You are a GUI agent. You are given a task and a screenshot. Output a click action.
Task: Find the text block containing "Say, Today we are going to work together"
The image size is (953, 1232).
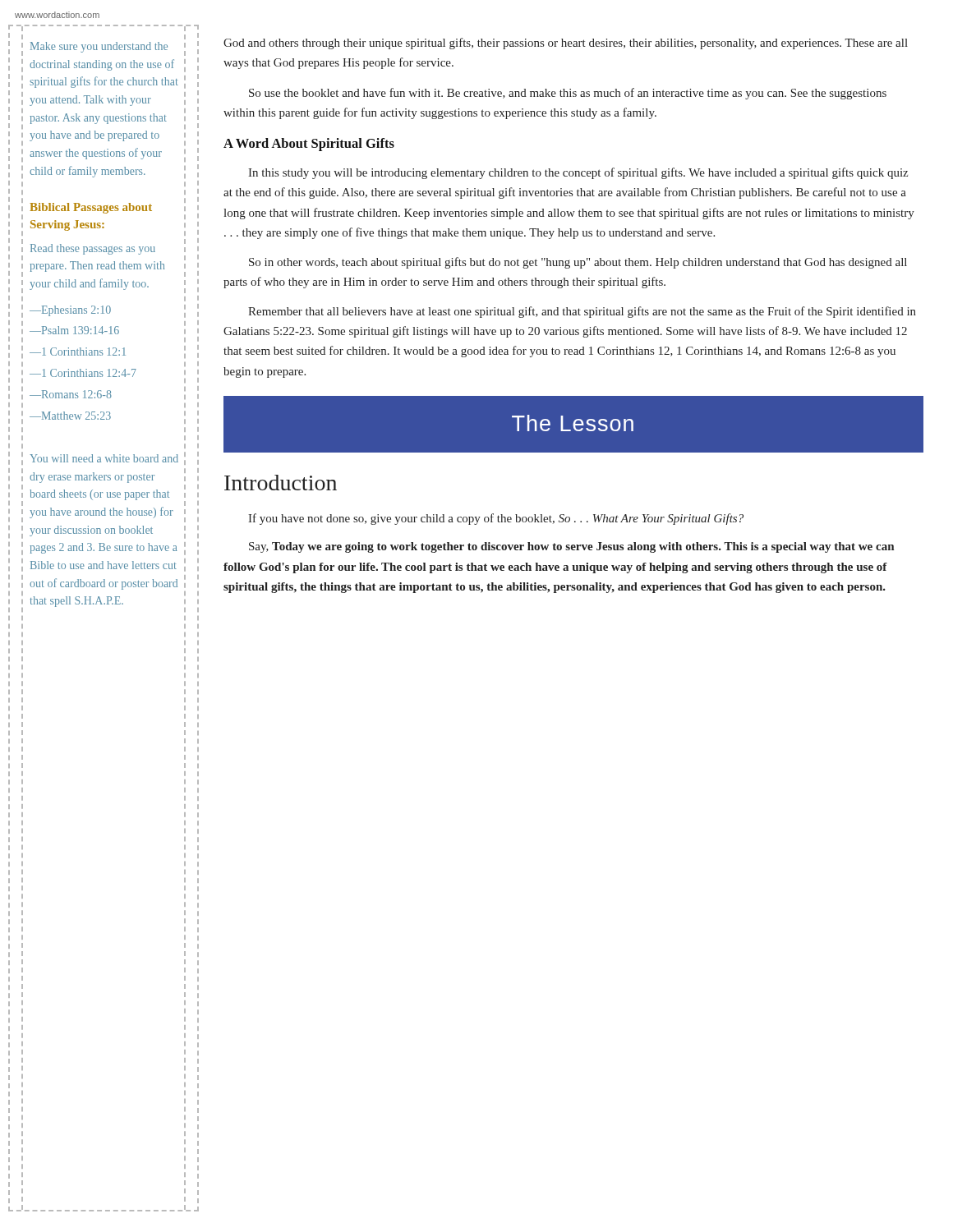(x=559, y=566)
